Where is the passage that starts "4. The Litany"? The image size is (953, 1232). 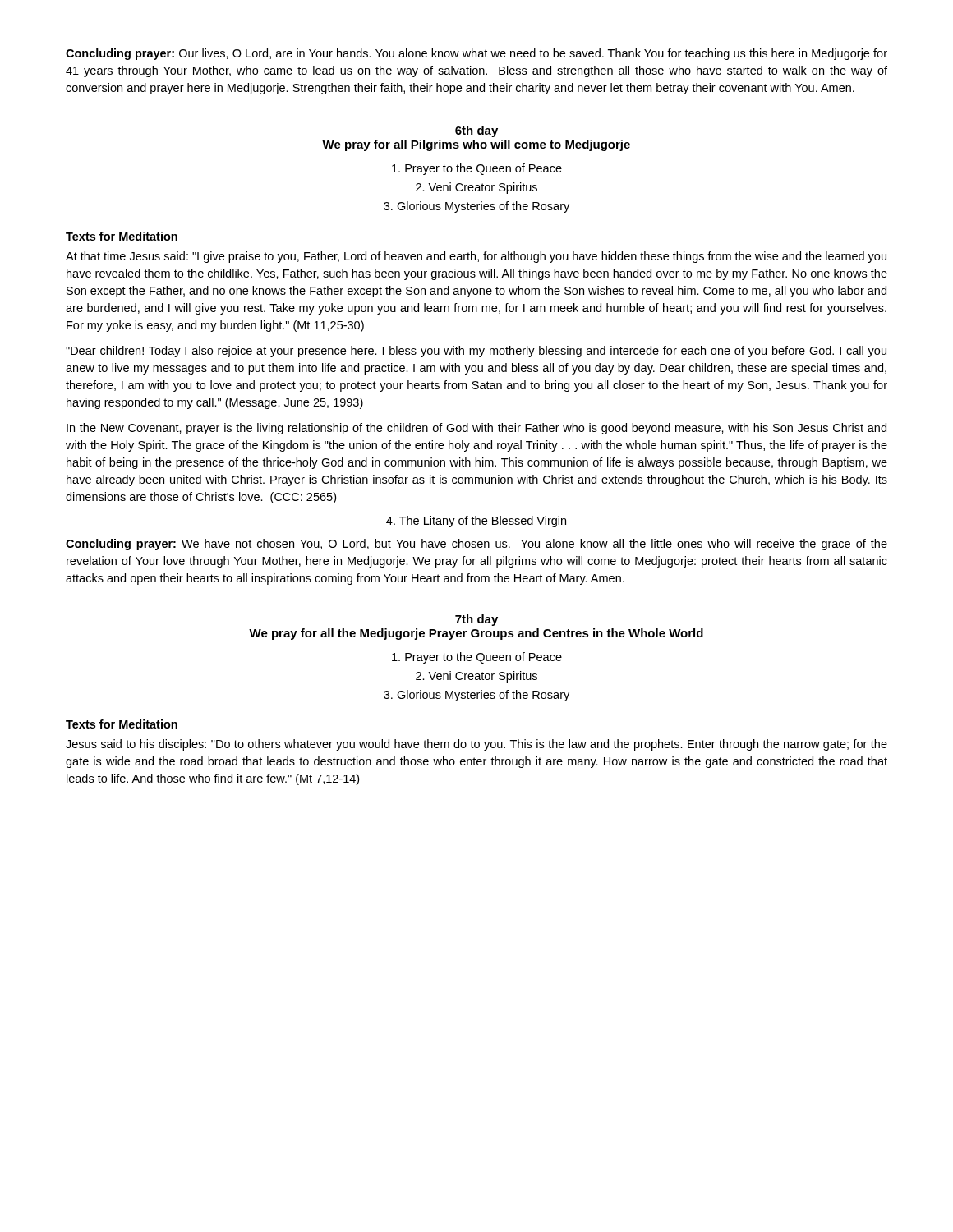476,521
